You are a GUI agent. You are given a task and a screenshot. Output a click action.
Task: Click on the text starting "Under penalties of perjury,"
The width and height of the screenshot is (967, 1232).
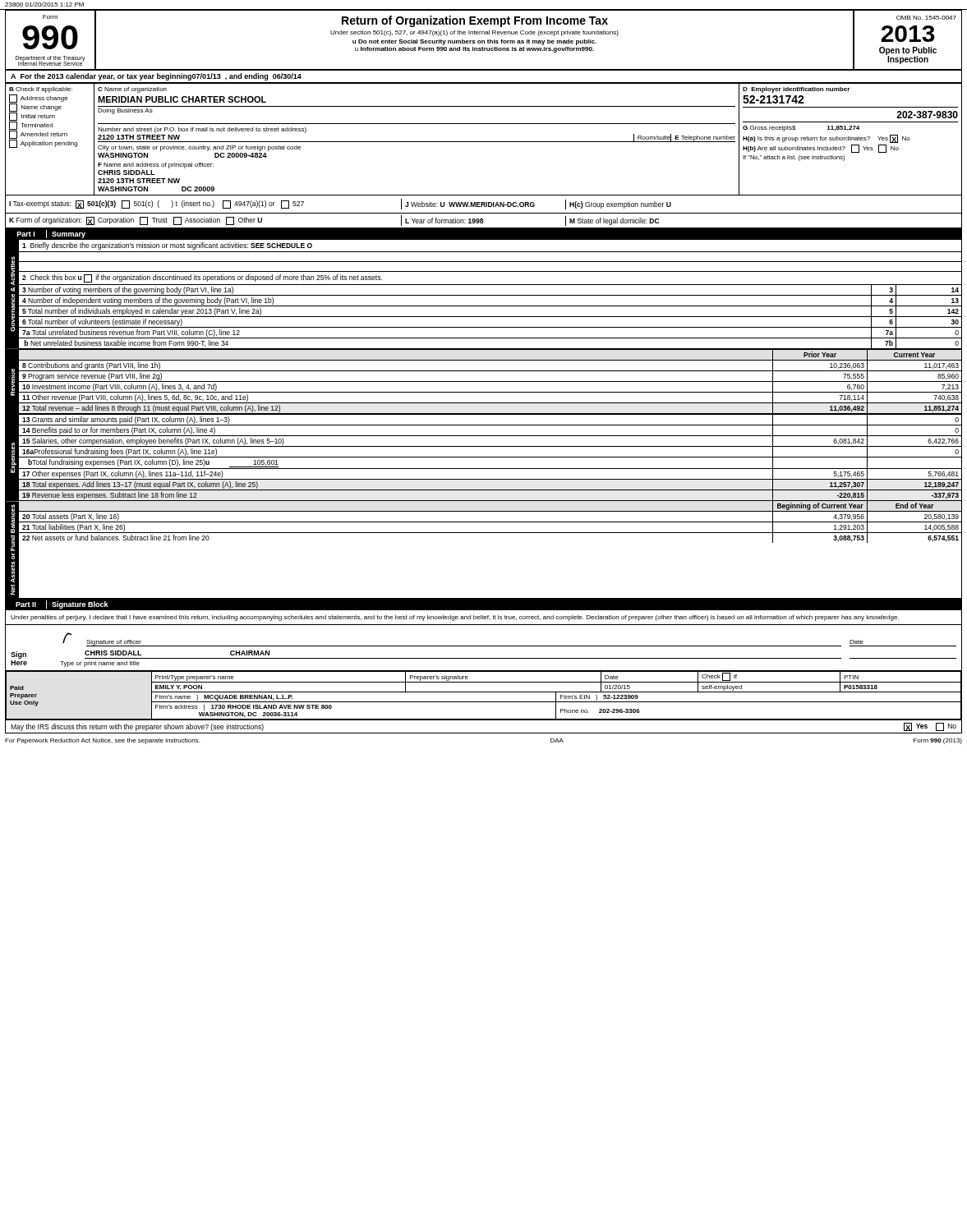(x=455, y=617)
